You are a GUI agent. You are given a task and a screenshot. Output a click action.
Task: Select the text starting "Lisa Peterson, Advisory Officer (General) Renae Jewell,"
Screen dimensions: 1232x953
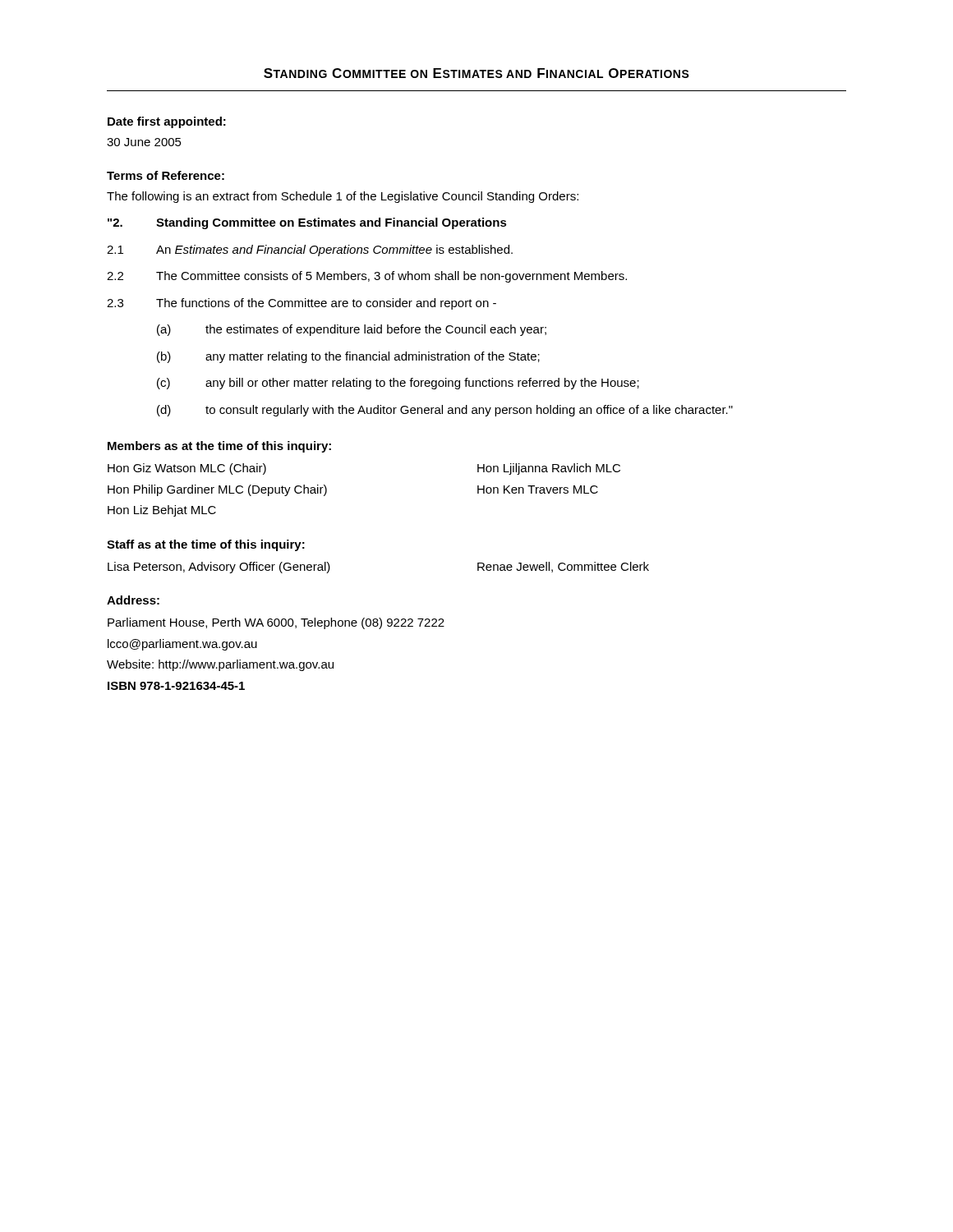[x=476, y=566]
